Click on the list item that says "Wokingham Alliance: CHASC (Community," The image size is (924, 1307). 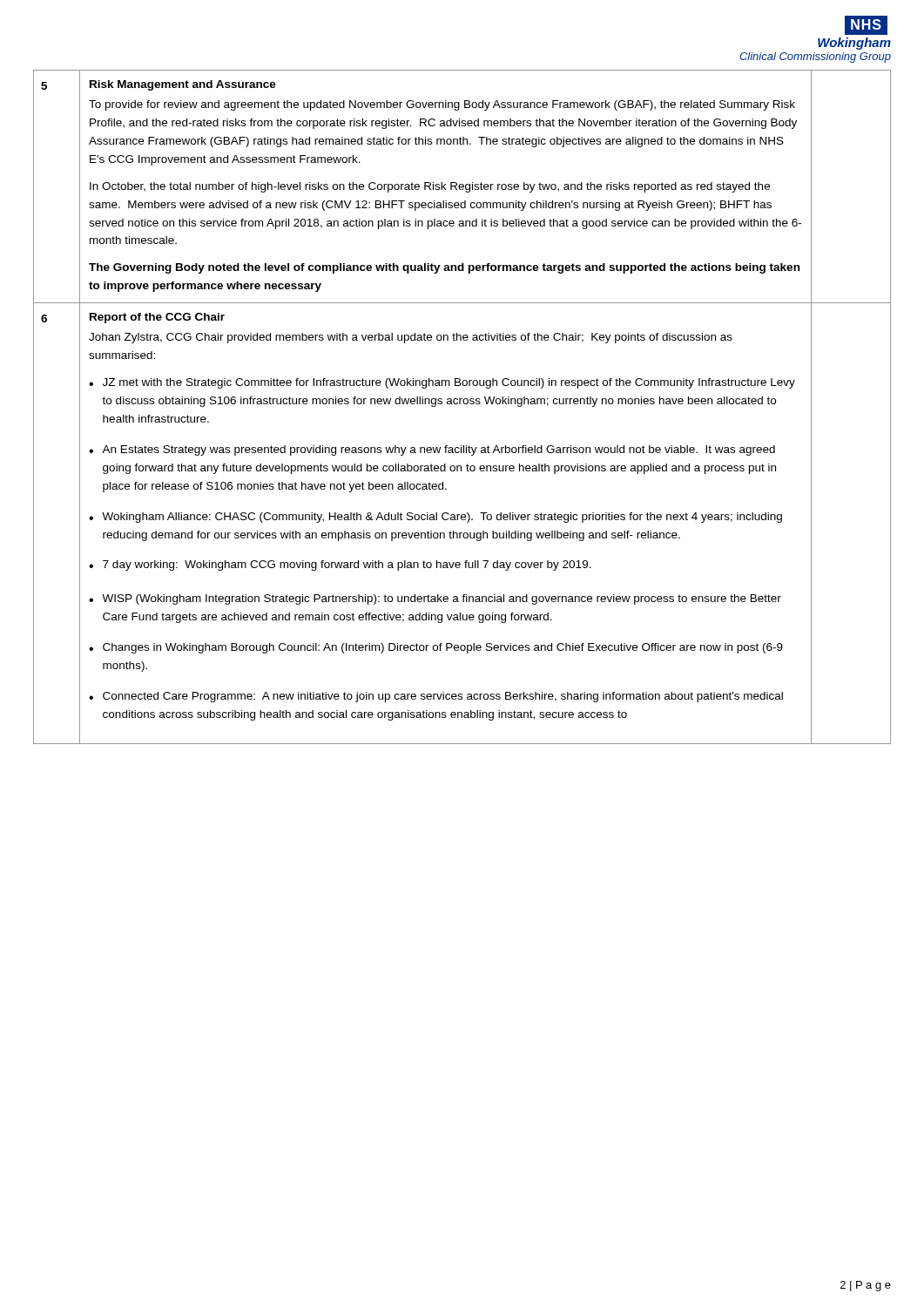tap(452, 526)
